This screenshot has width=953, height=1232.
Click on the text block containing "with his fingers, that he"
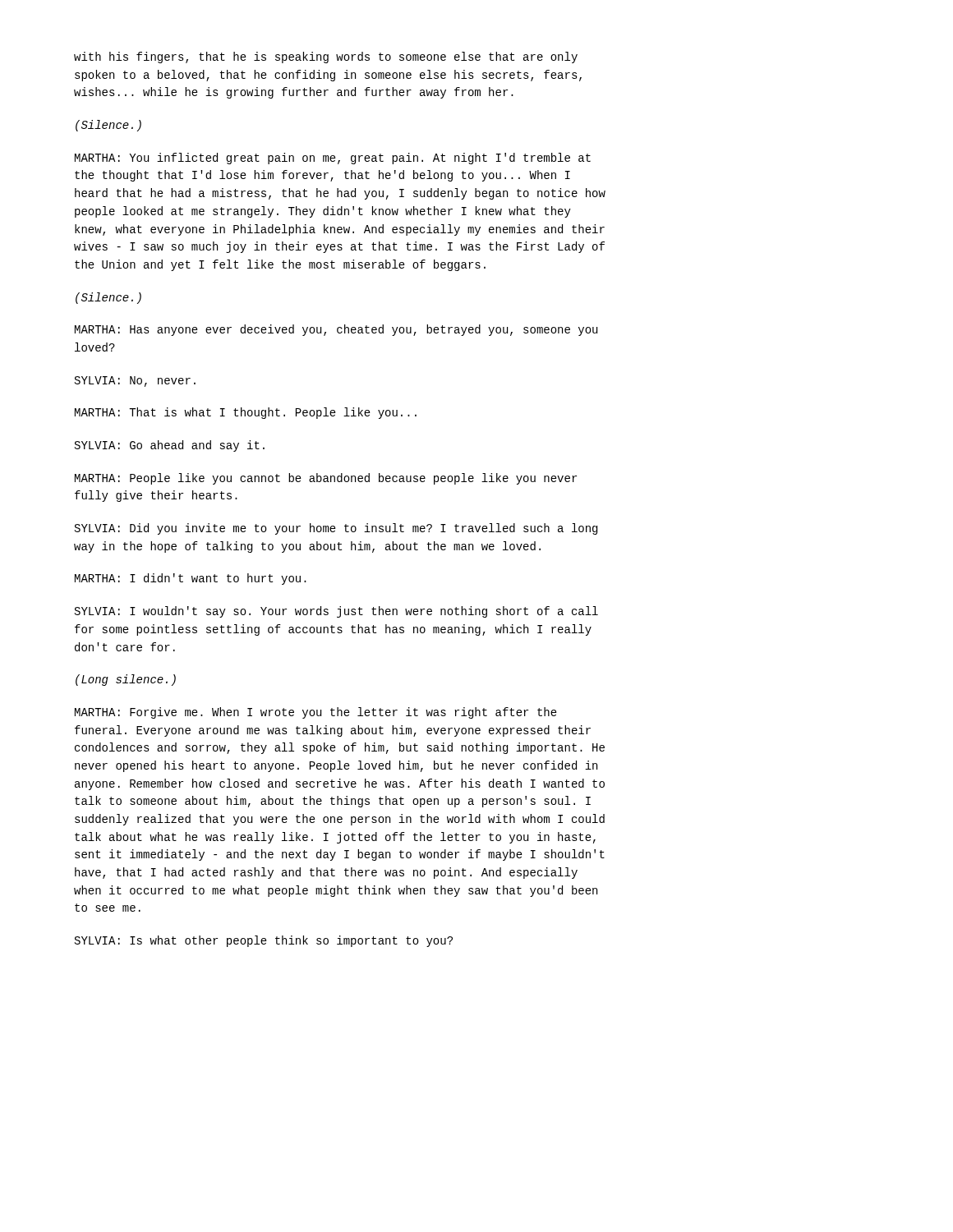point(329,75)
